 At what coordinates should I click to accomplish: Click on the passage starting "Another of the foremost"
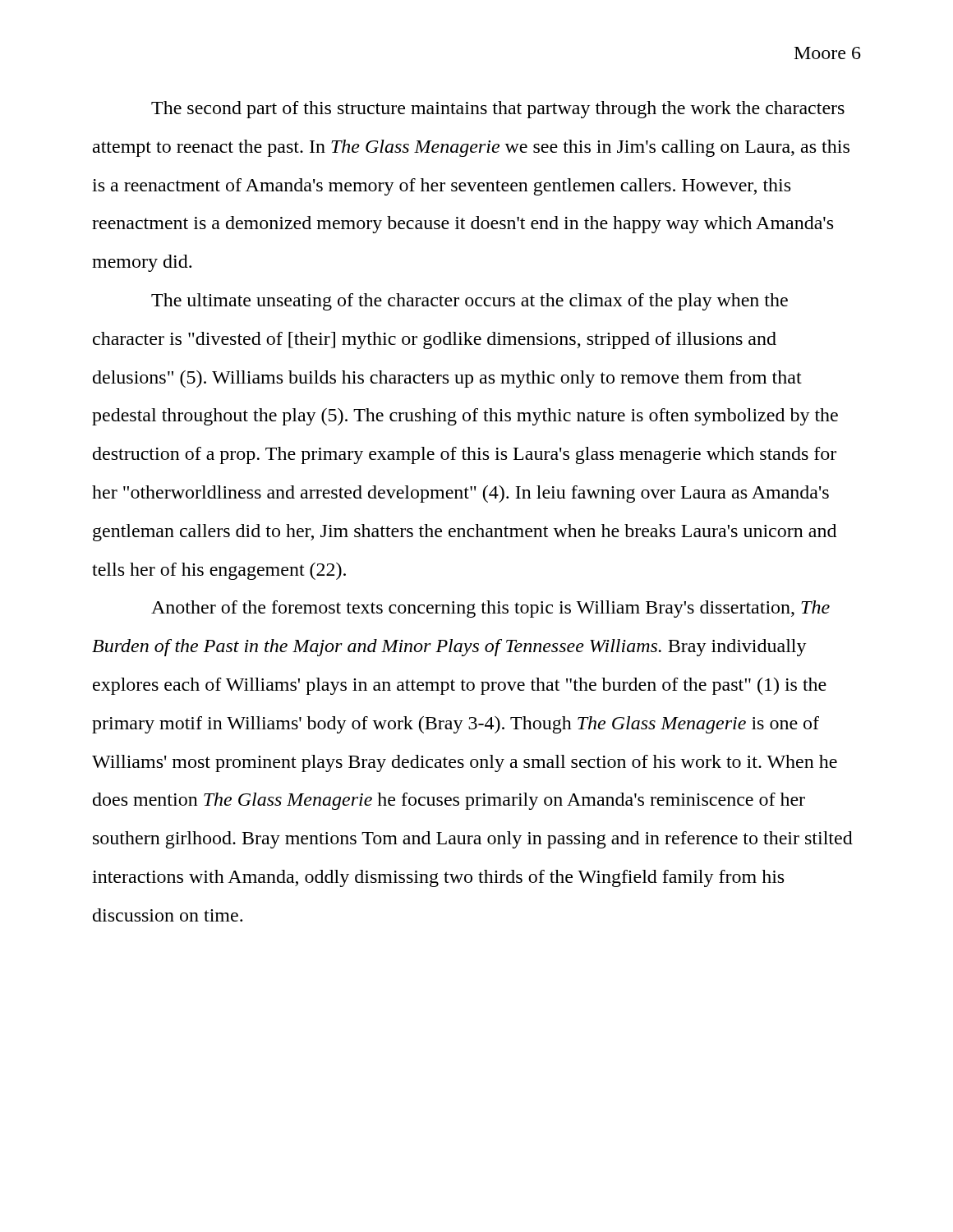click(472, 761)
